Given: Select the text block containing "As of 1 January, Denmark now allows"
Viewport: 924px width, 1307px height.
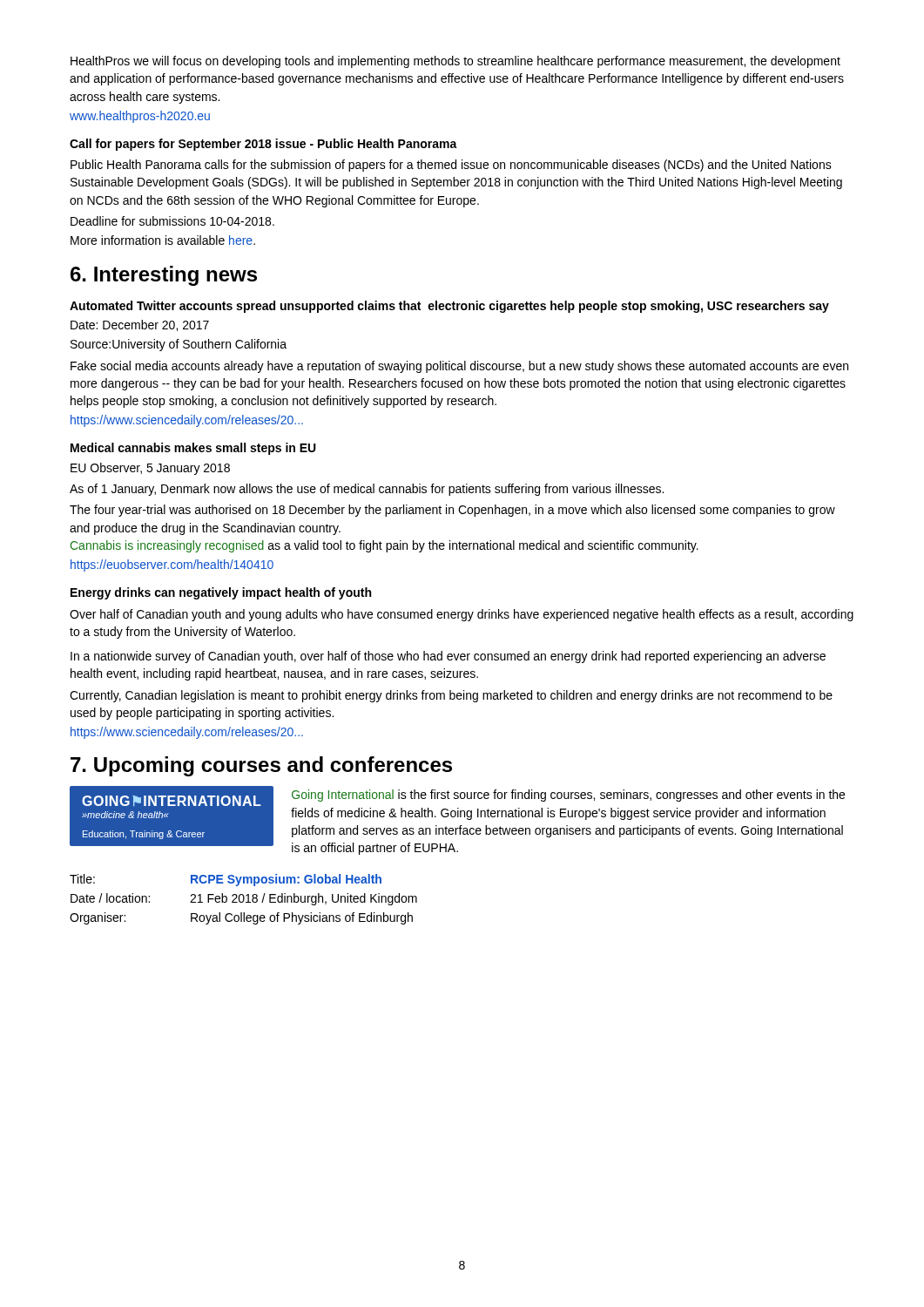Looking at the screenshot, I should click(x=367, y=489).
